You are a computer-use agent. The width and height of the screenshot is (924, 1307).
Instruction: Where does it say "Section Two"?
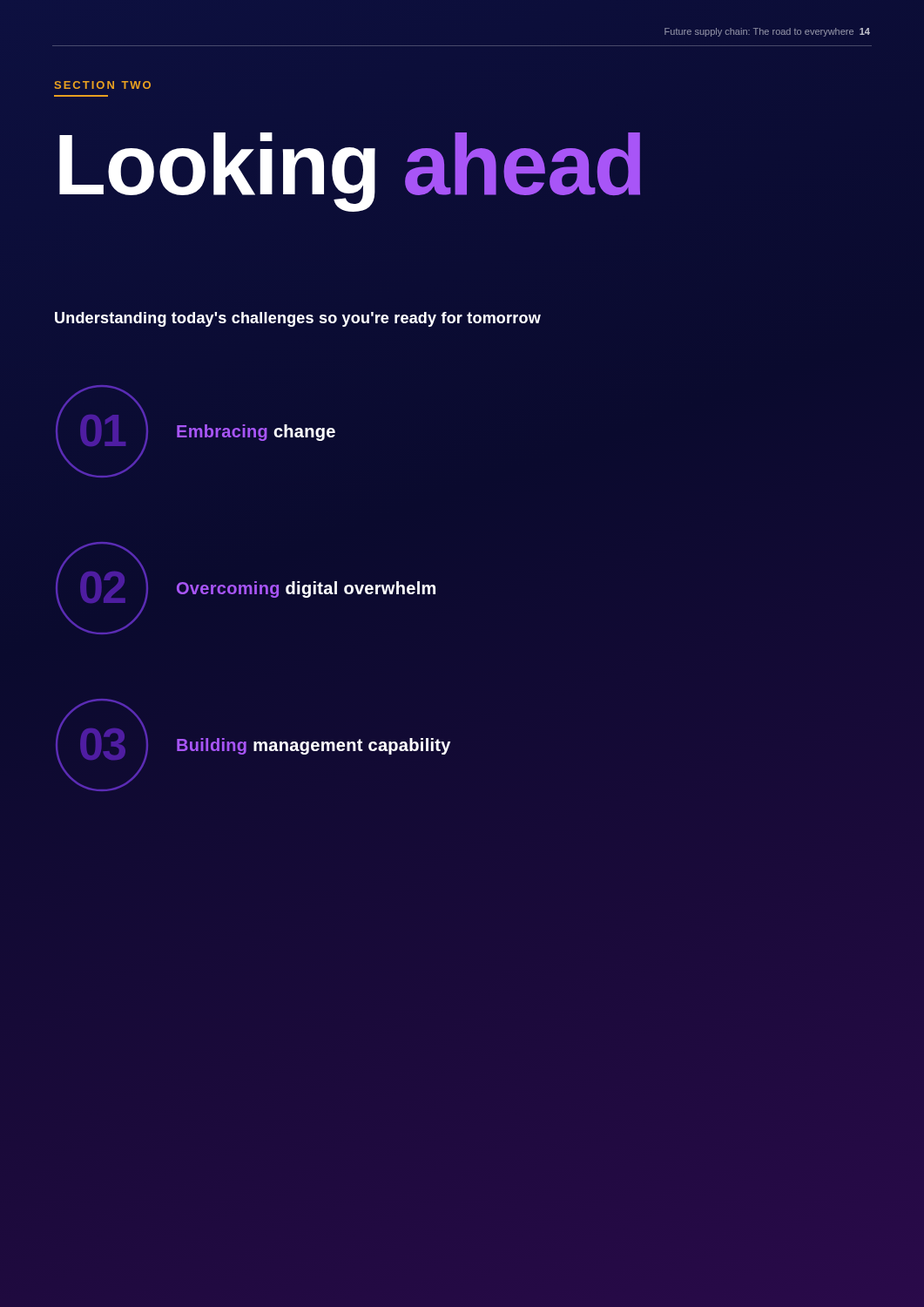103,88
